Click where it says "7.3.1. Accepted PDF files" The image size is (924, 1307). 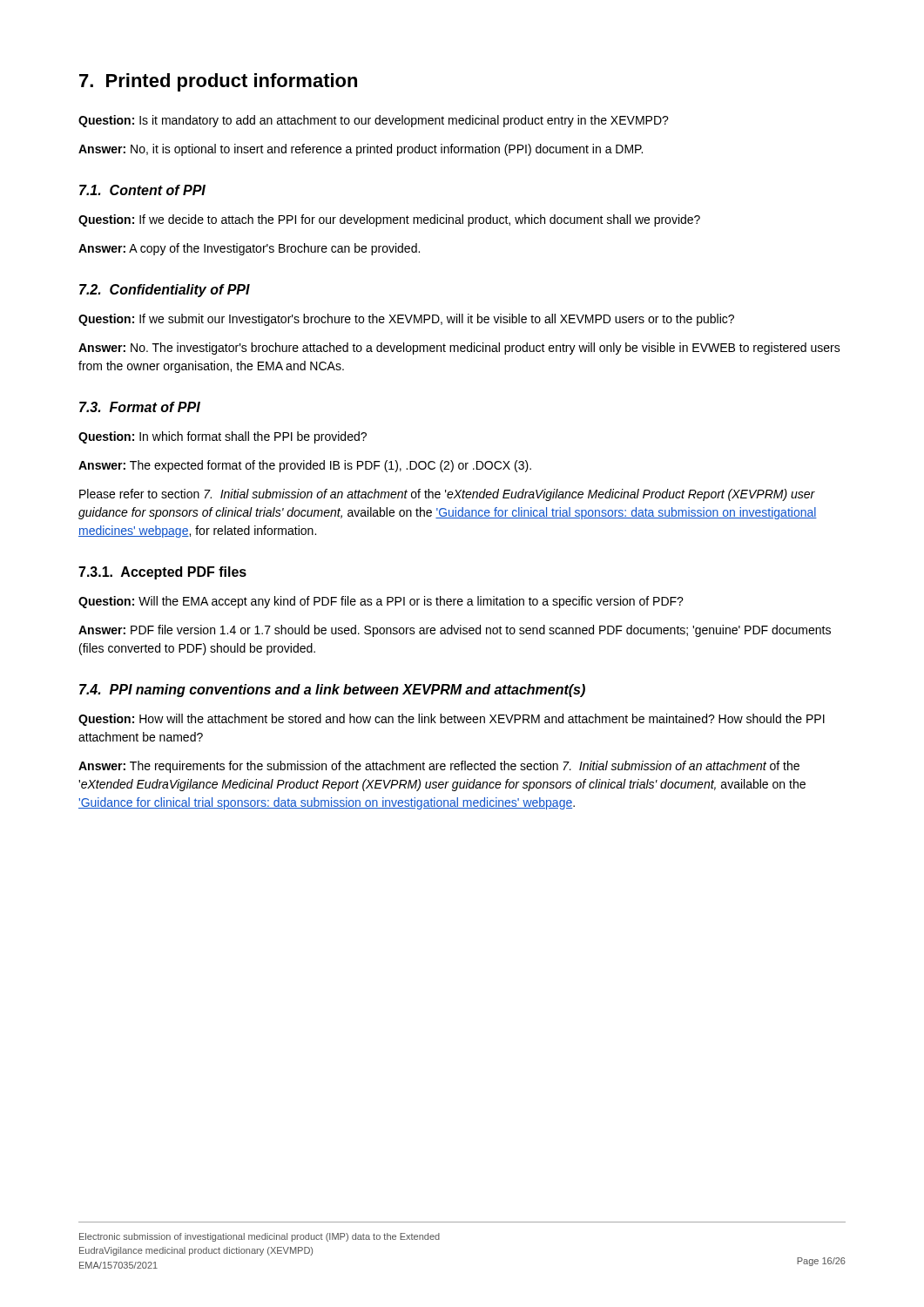163,572
